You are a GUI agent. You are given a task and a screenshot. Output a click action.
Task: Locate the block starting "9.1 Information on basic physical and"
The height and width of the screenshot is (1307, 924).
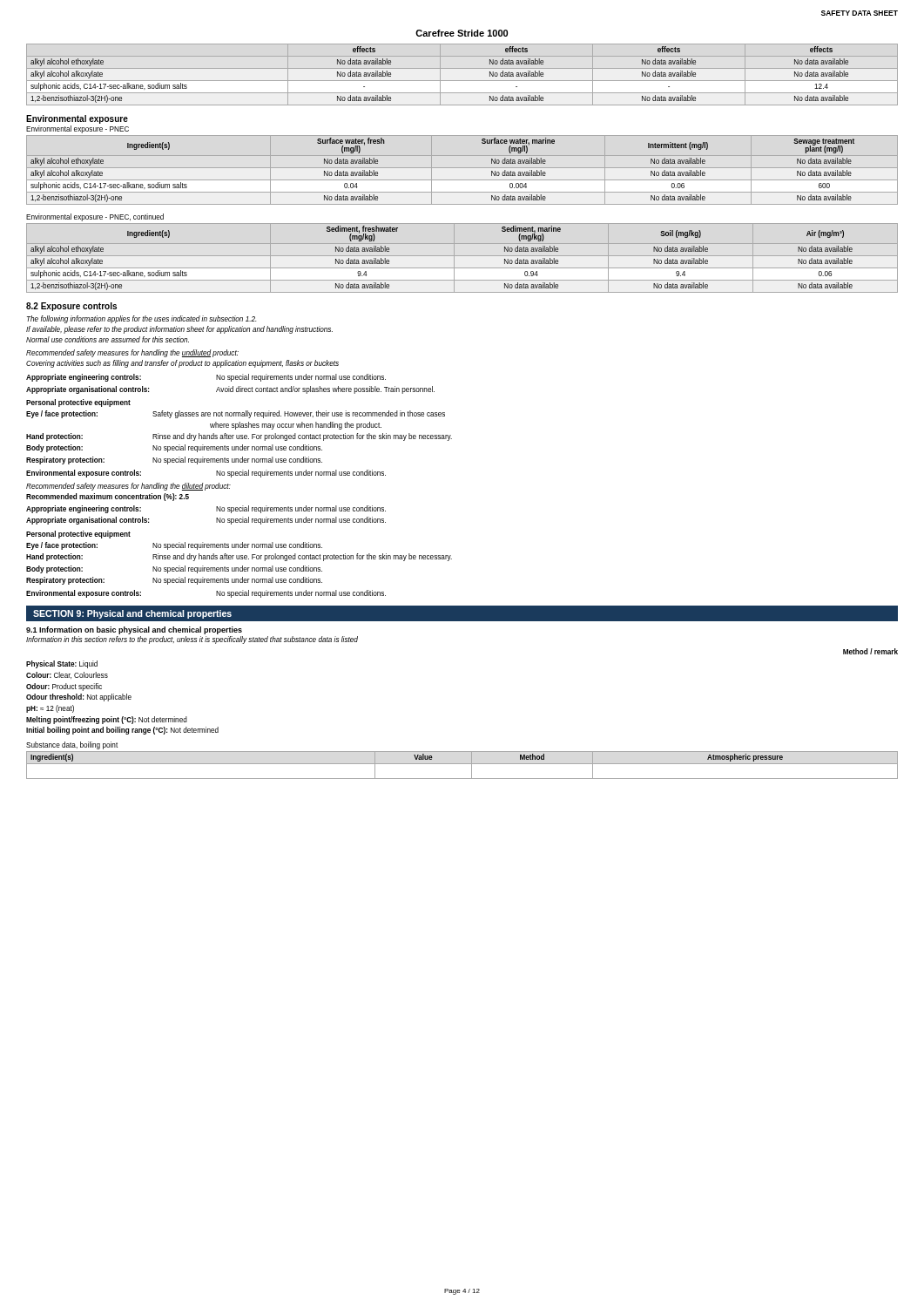click(x=134, y=630)
